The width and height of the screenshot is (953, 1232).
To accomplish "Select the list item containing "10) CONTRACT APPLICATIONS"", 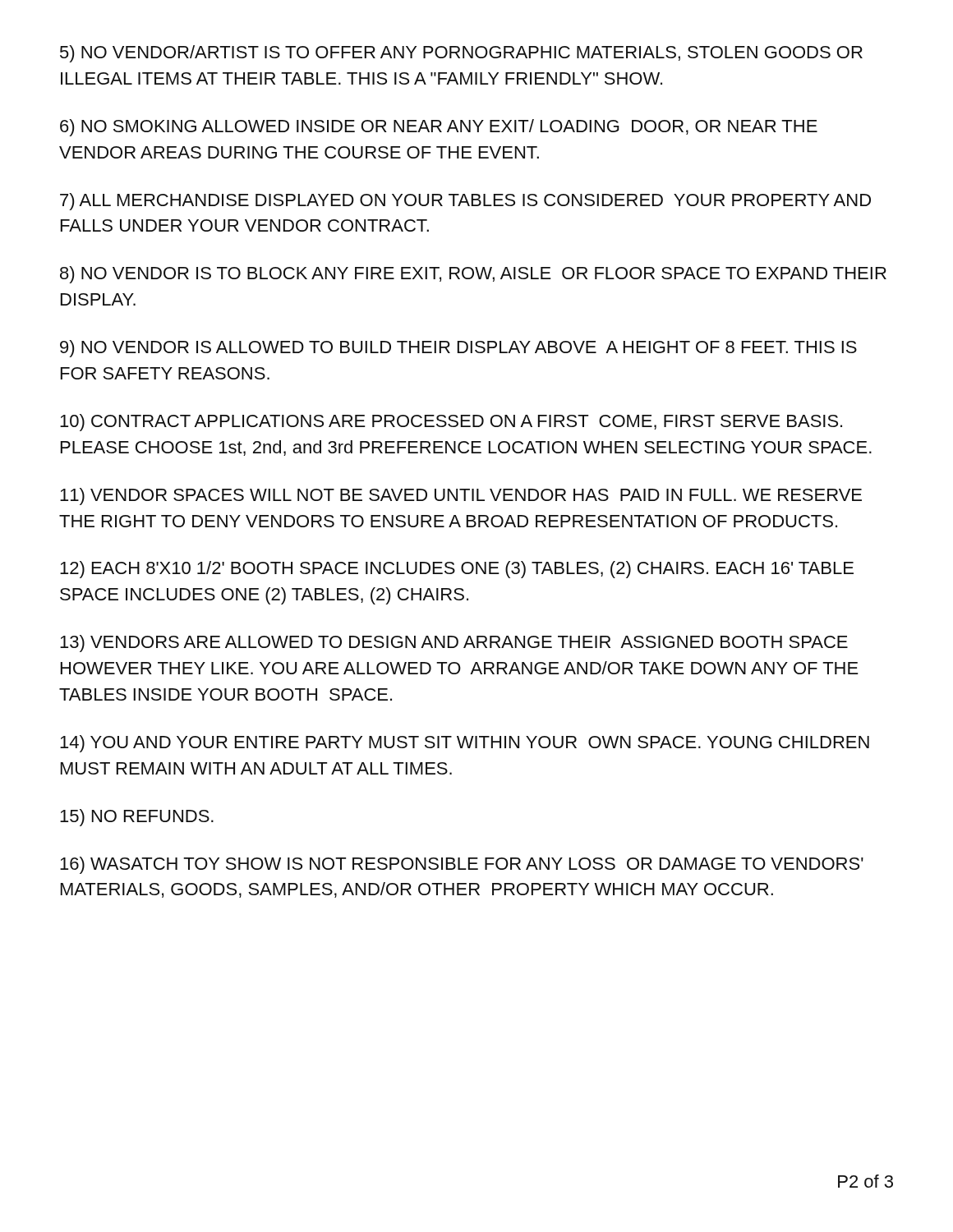I will [x=466, y=434].
